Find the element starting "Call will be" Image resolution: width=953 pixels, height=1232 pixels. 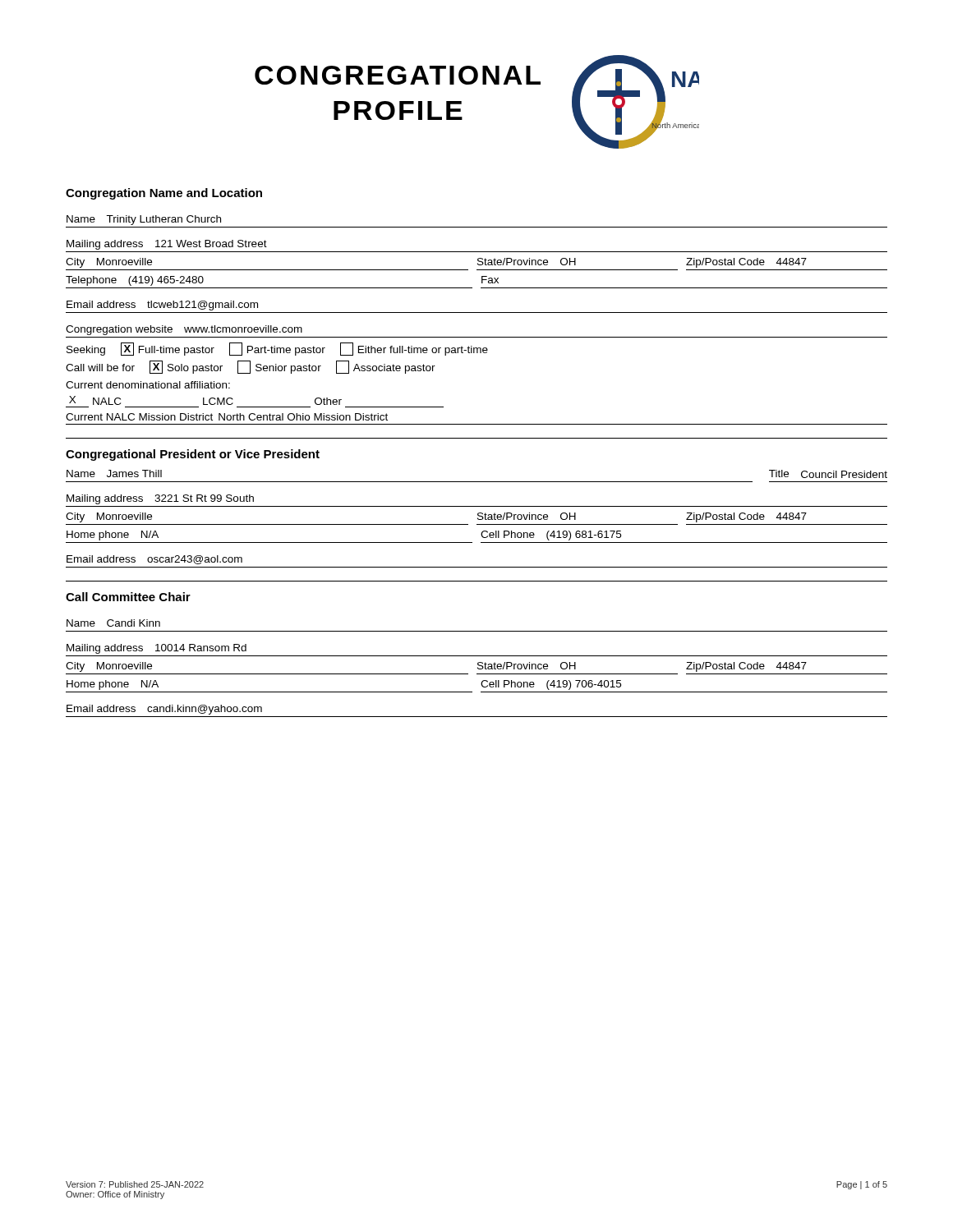(250, 367)
